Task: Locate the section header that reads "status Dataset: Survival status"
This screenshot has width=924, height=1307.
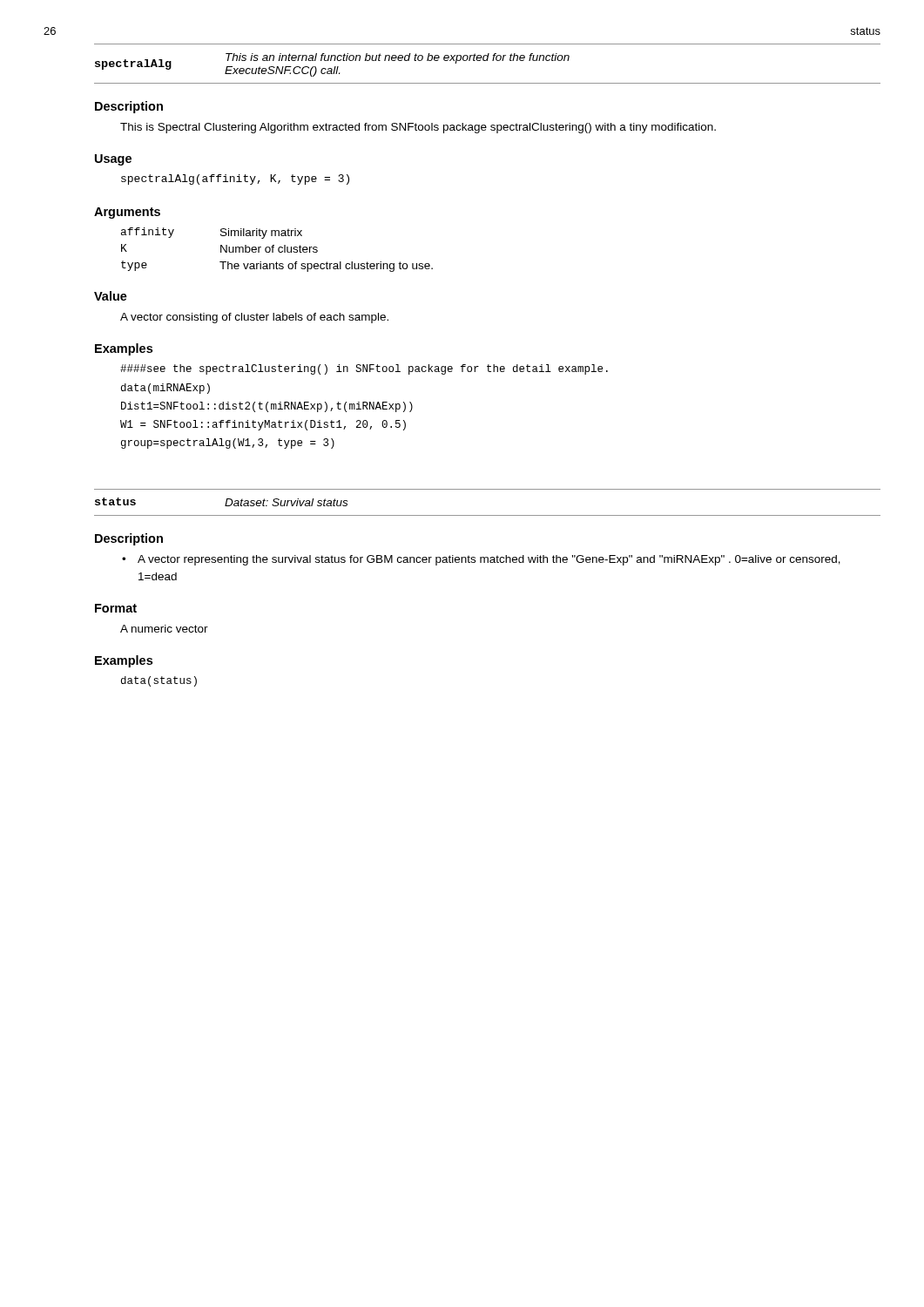Action: [221, 502]
